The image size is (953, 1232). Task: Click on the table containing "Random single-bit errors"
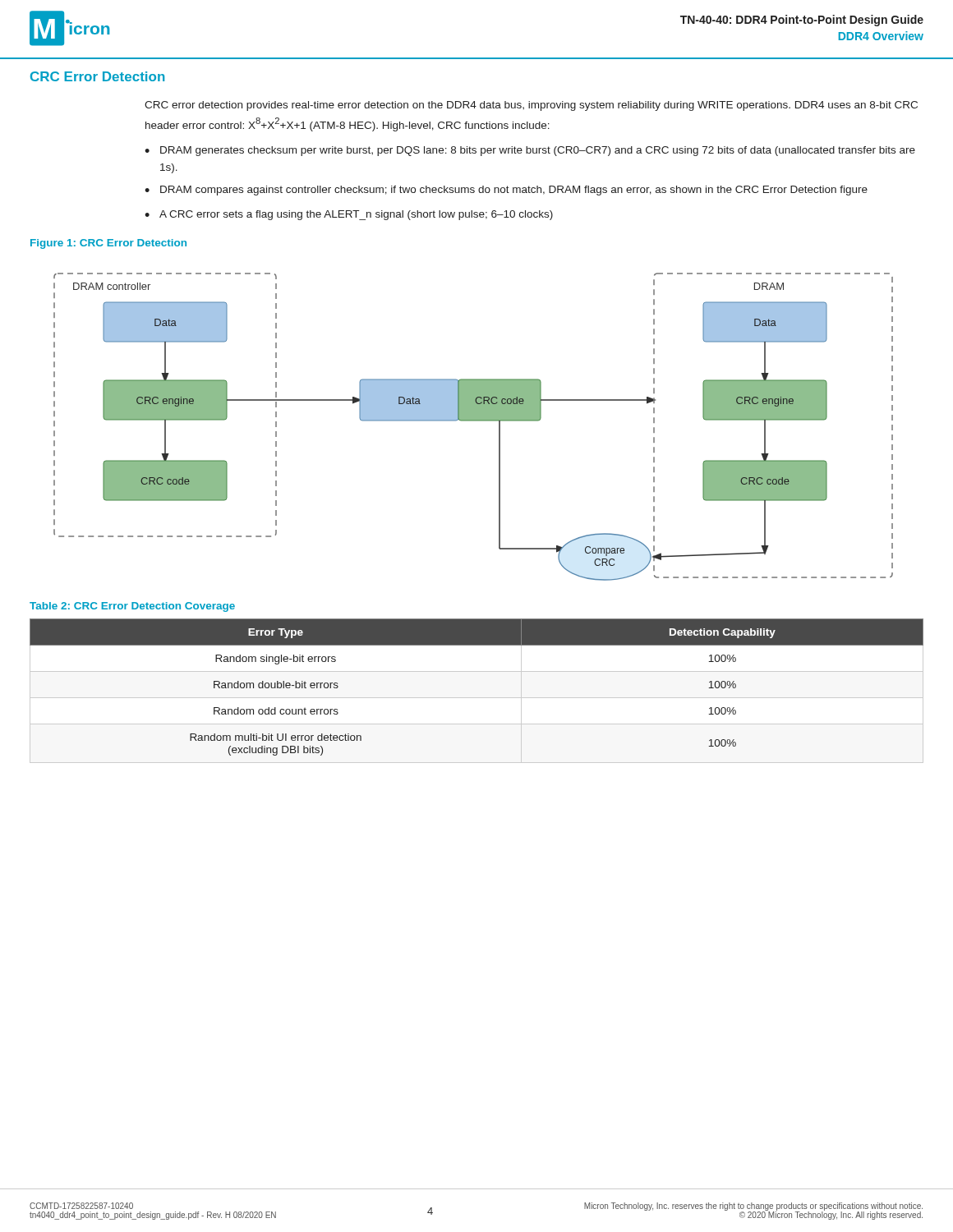(476, 691)
